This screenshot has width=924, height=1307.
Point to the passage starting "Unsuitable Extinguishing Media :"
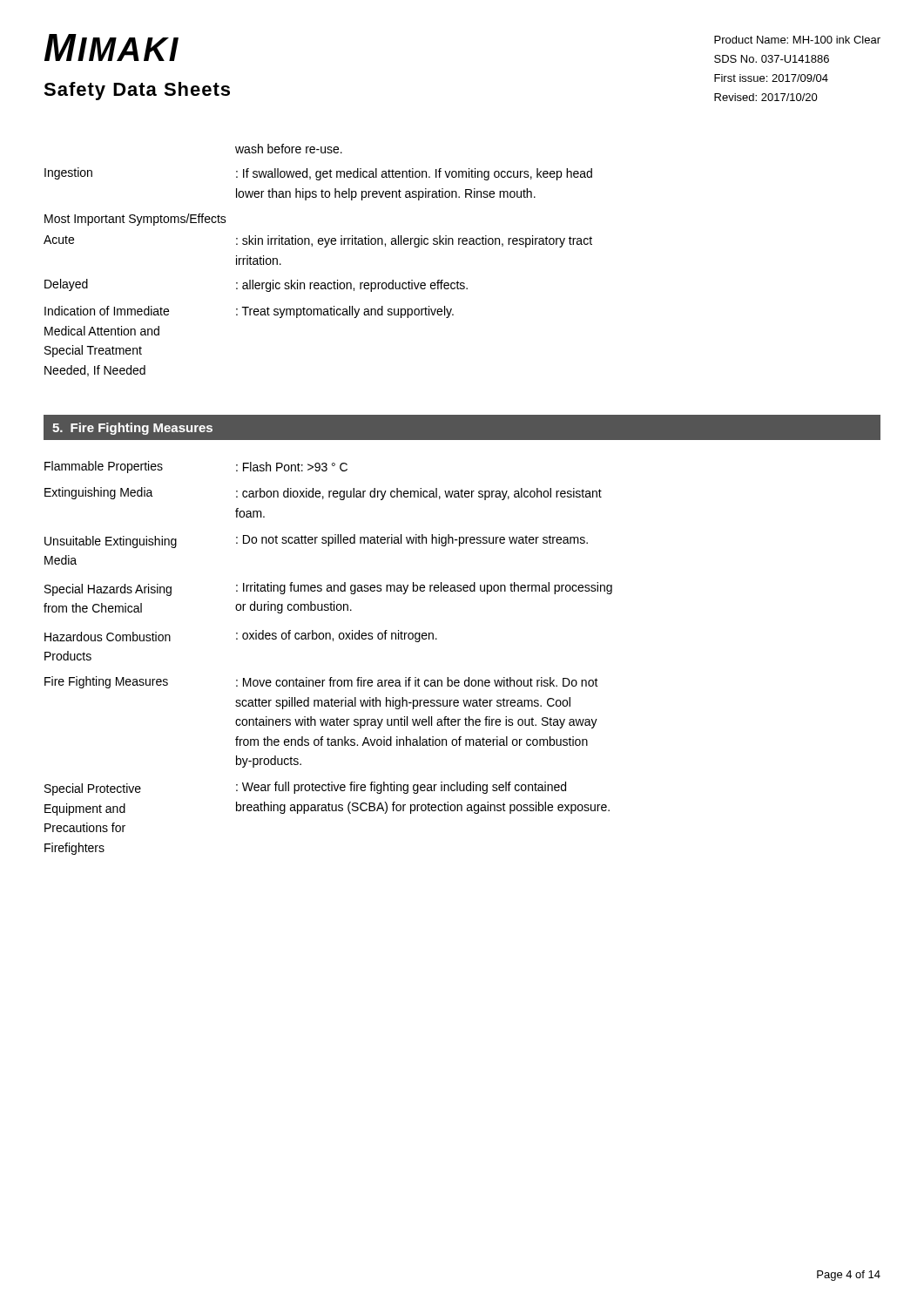(x=462, y=550)
